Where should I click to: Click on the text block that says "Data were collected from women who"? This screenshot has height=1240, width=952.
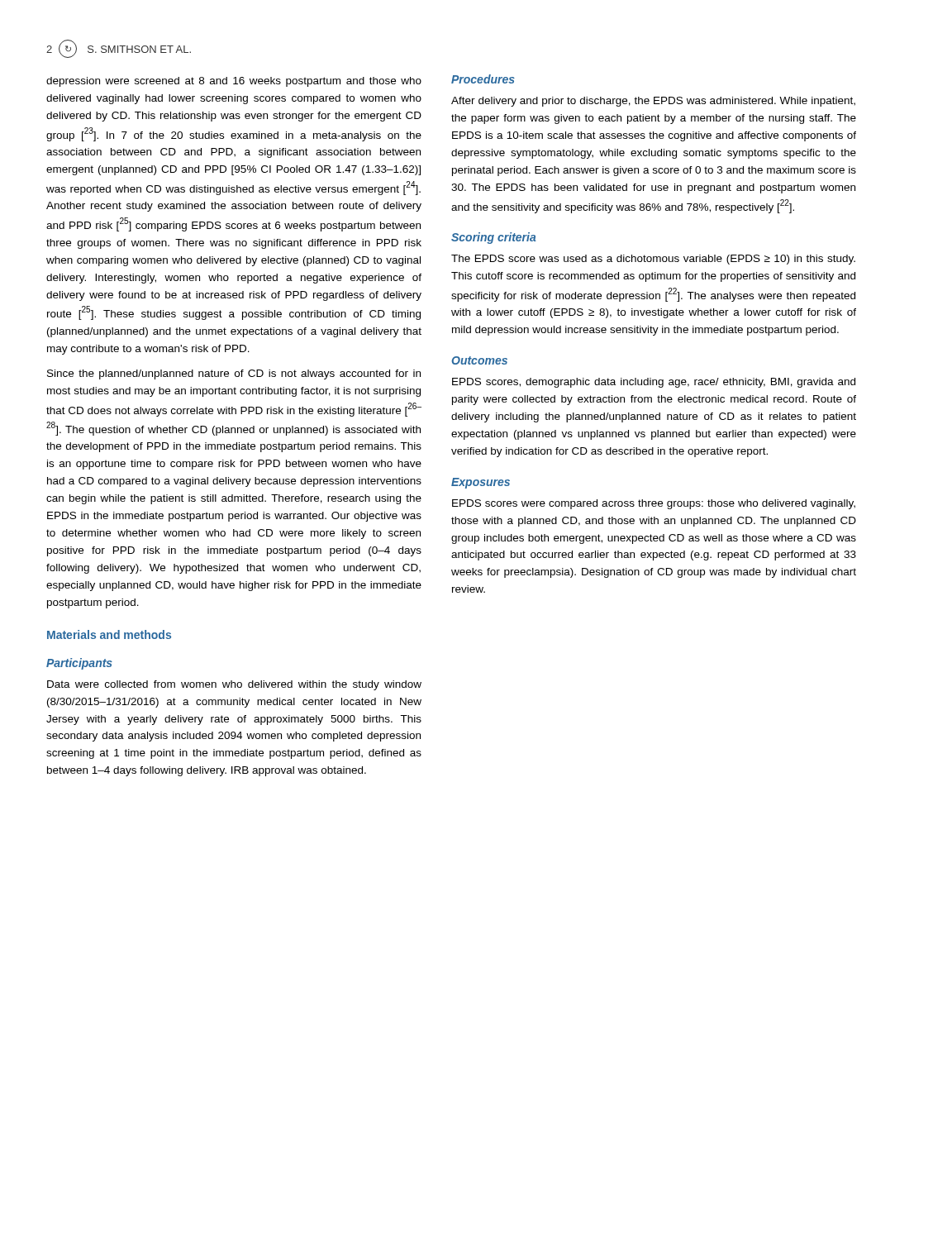click(234, 728)
